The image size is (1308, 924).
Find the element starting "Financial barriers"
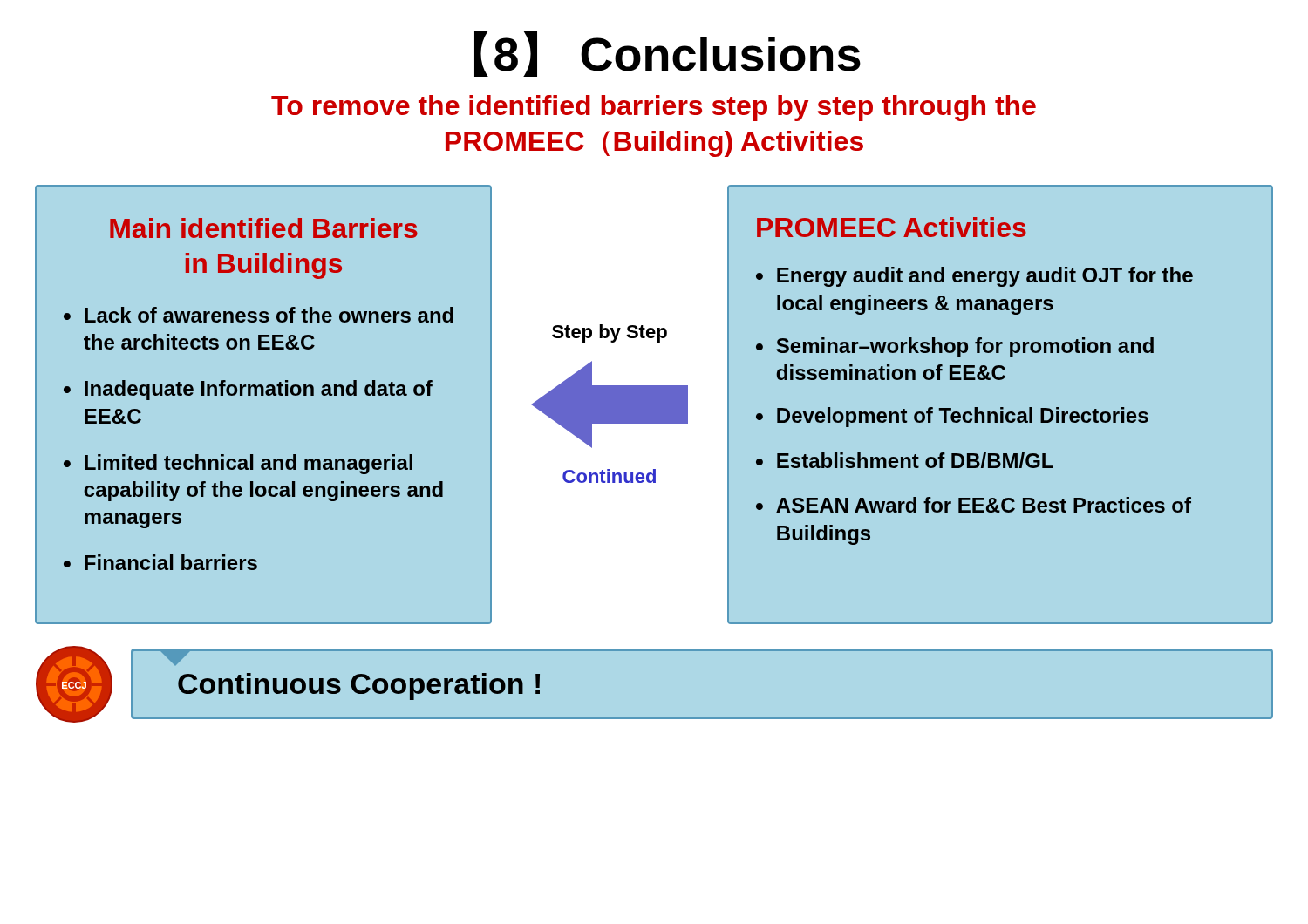171,563
